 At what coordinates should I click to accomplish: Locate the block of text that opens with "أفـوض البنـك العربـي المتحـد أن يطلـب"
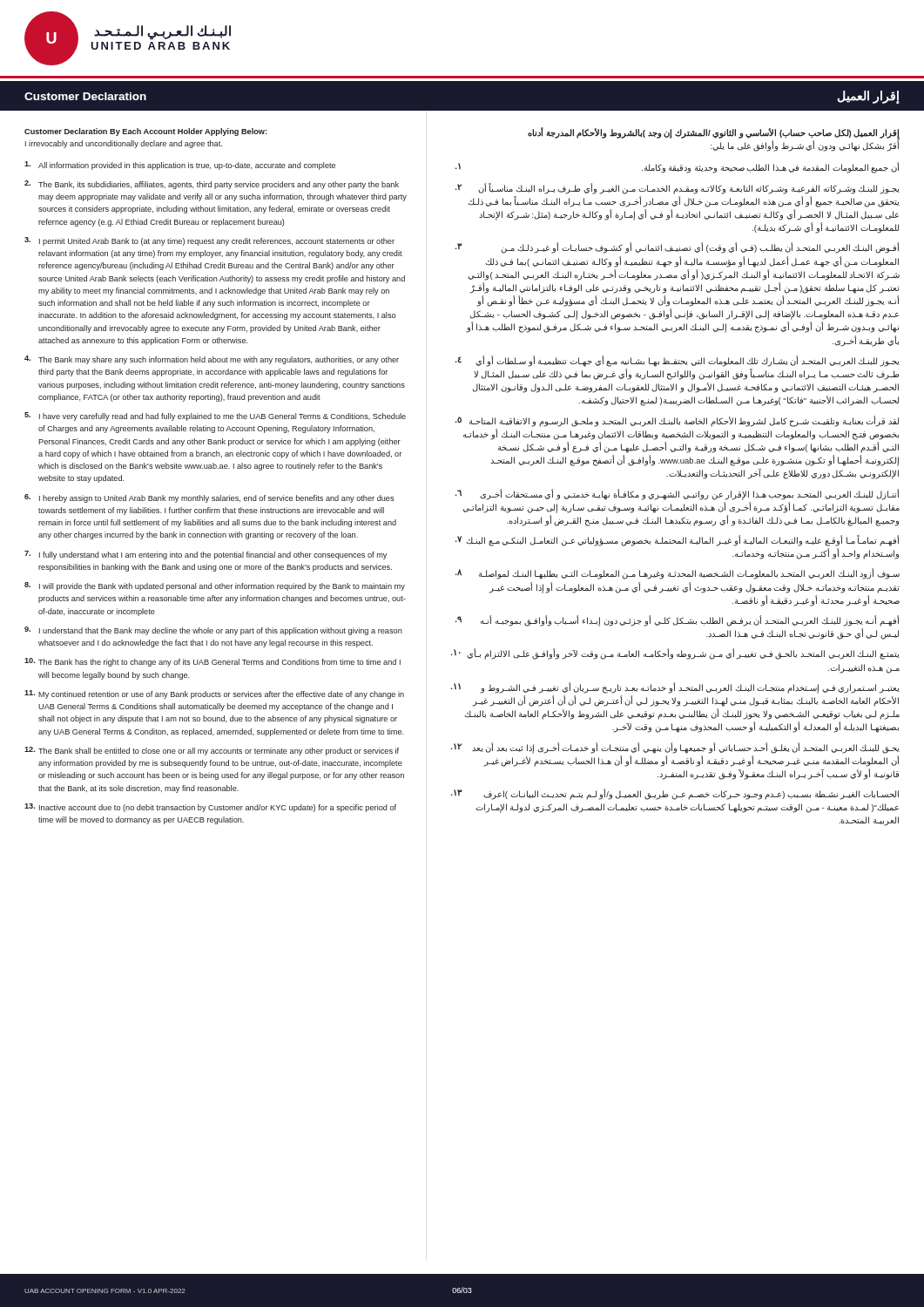tap(673, 295)
